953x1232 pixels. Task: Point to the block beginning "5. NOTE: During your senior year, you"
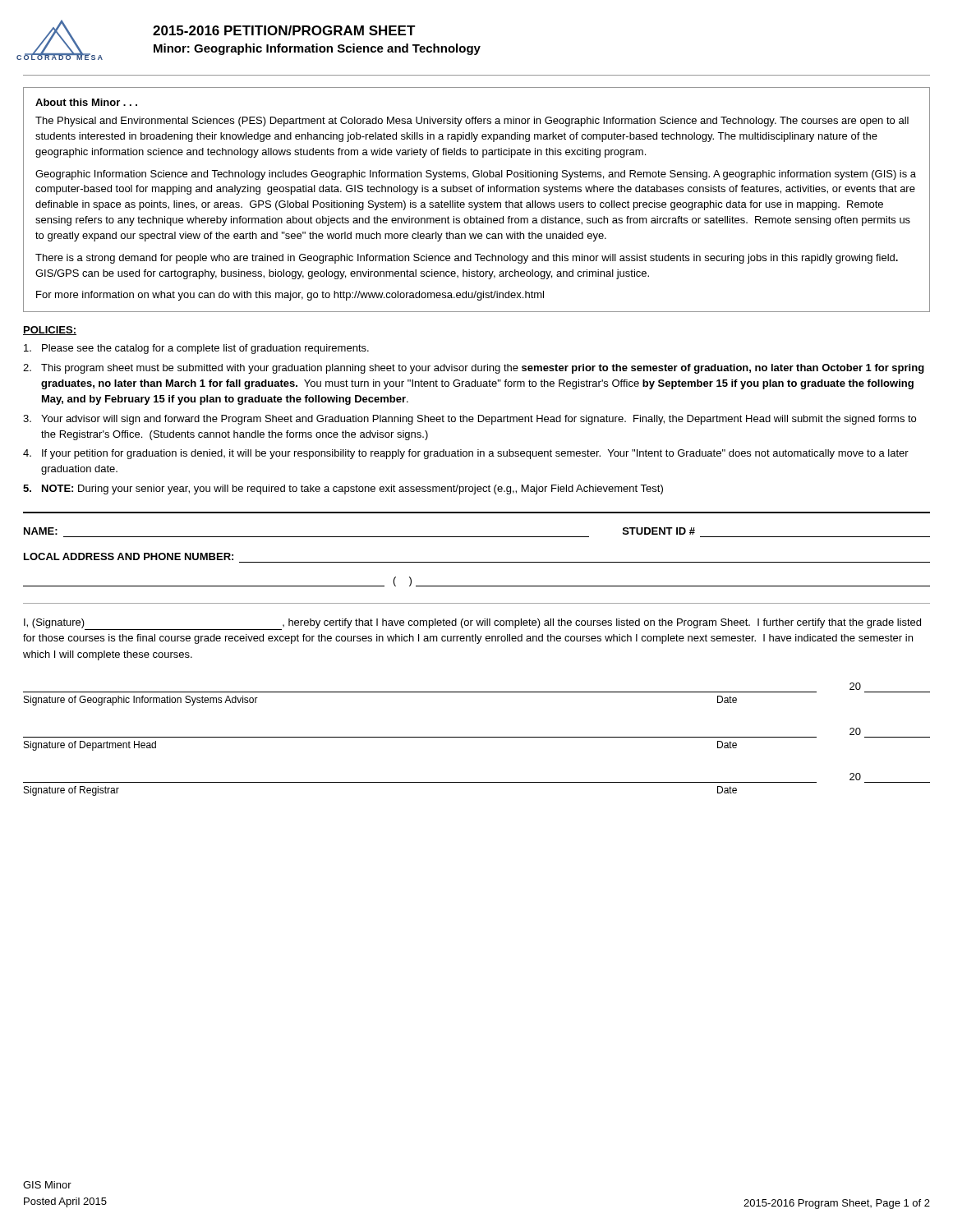click(x=343, y=489)
